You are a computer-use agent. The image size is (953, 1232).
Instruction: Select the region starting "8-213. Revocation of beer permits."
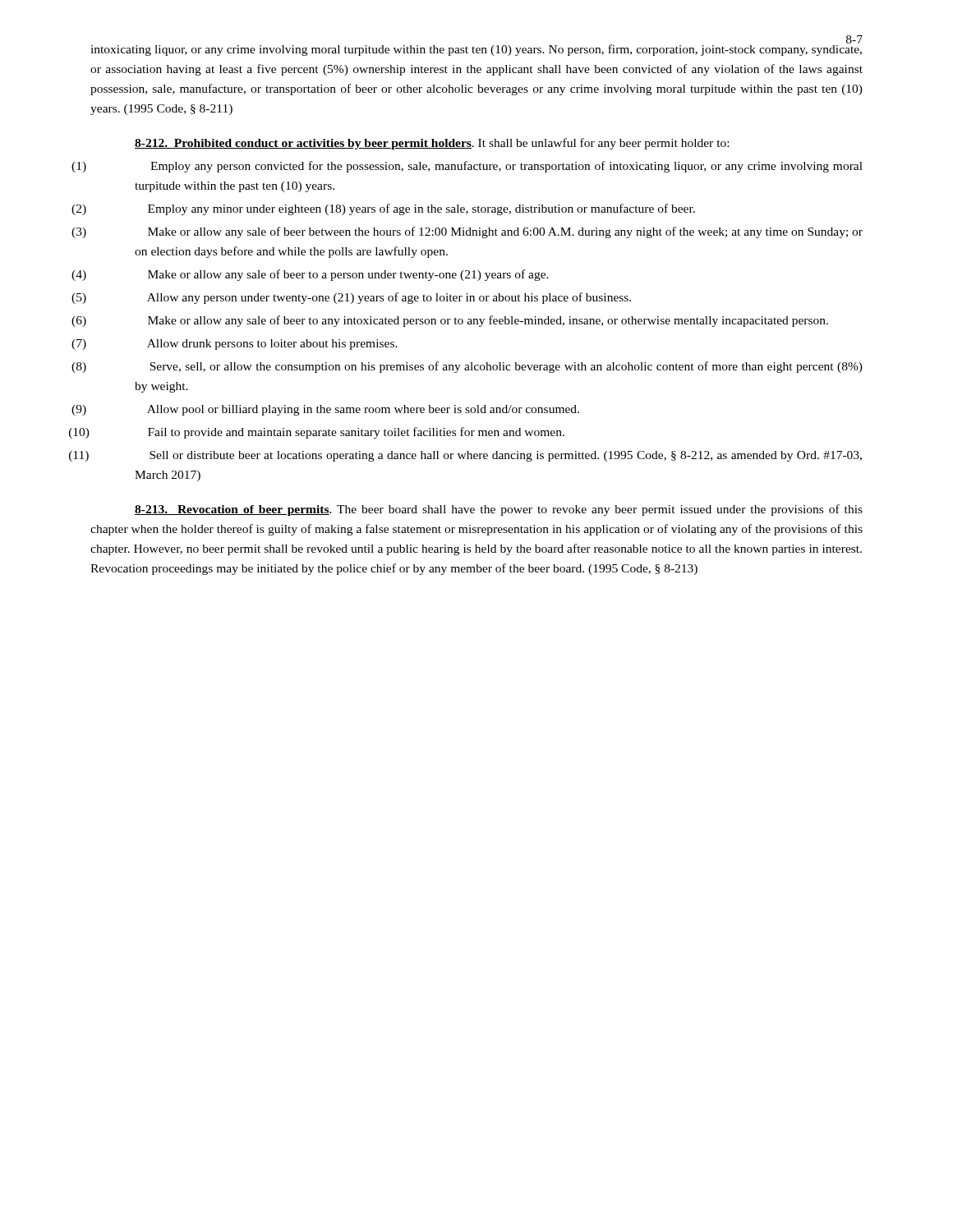pyautogui.click(x=476, y=539)
